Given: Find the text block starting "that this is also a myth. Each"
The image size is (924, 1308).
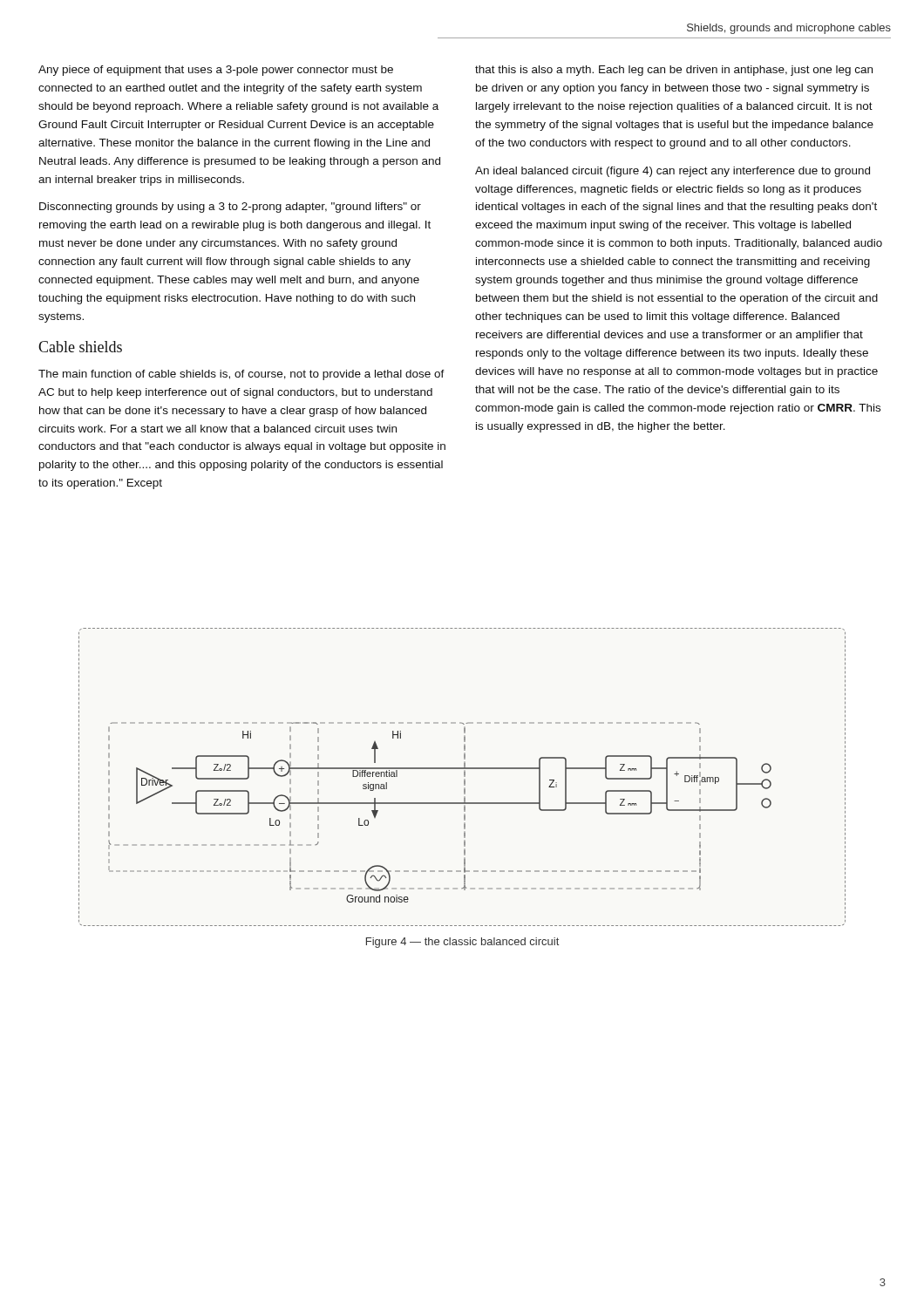Looking at the screenshot, I should tap(680, 248).
